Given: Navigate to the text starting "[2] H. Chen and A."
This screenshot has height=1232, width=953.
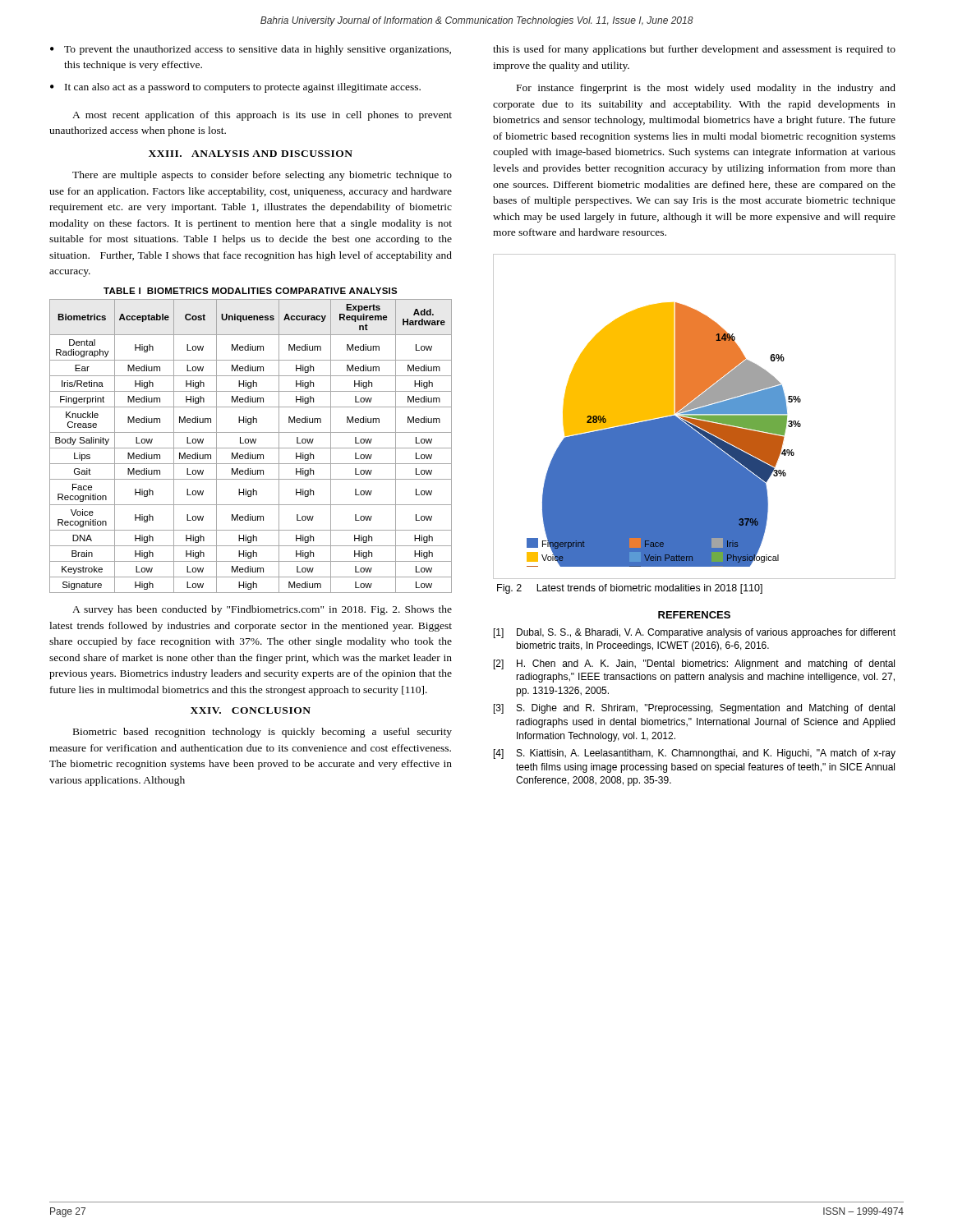Looking at the screenshot, I should point(694,677).
